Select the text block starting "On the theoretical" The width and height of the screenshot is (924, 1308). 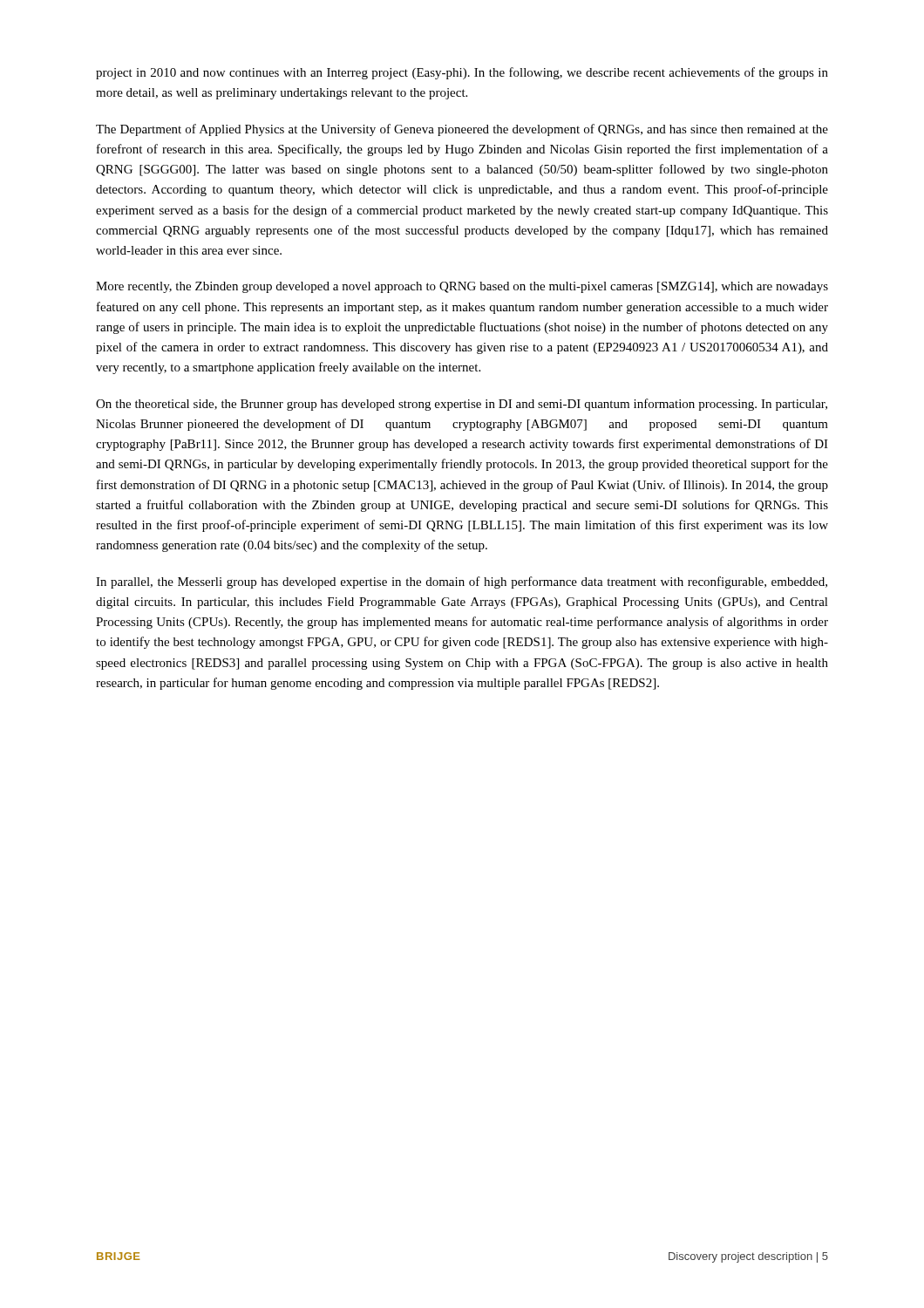(x=462, y=474)
